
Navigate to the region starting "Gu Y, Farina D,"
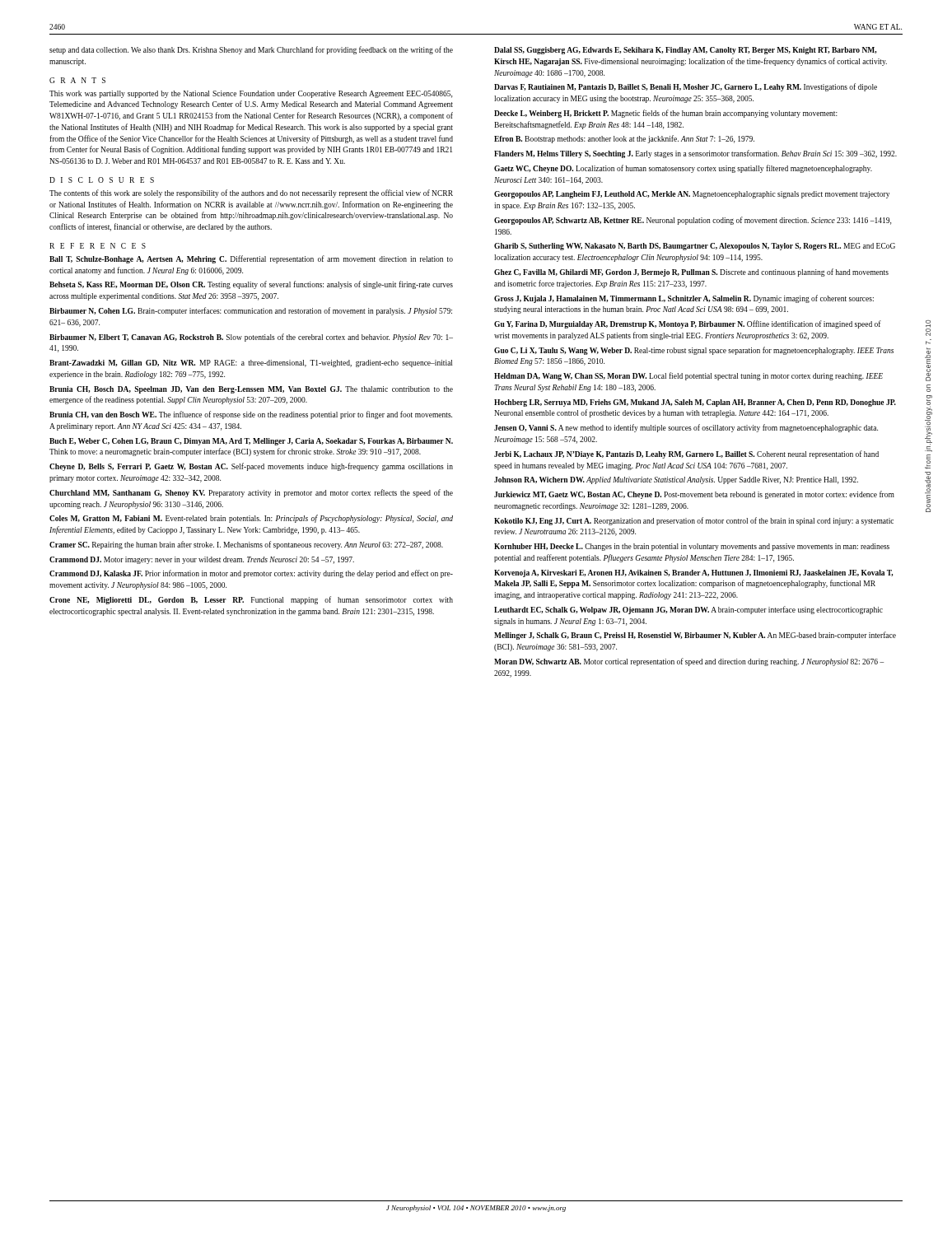point(687,330)
